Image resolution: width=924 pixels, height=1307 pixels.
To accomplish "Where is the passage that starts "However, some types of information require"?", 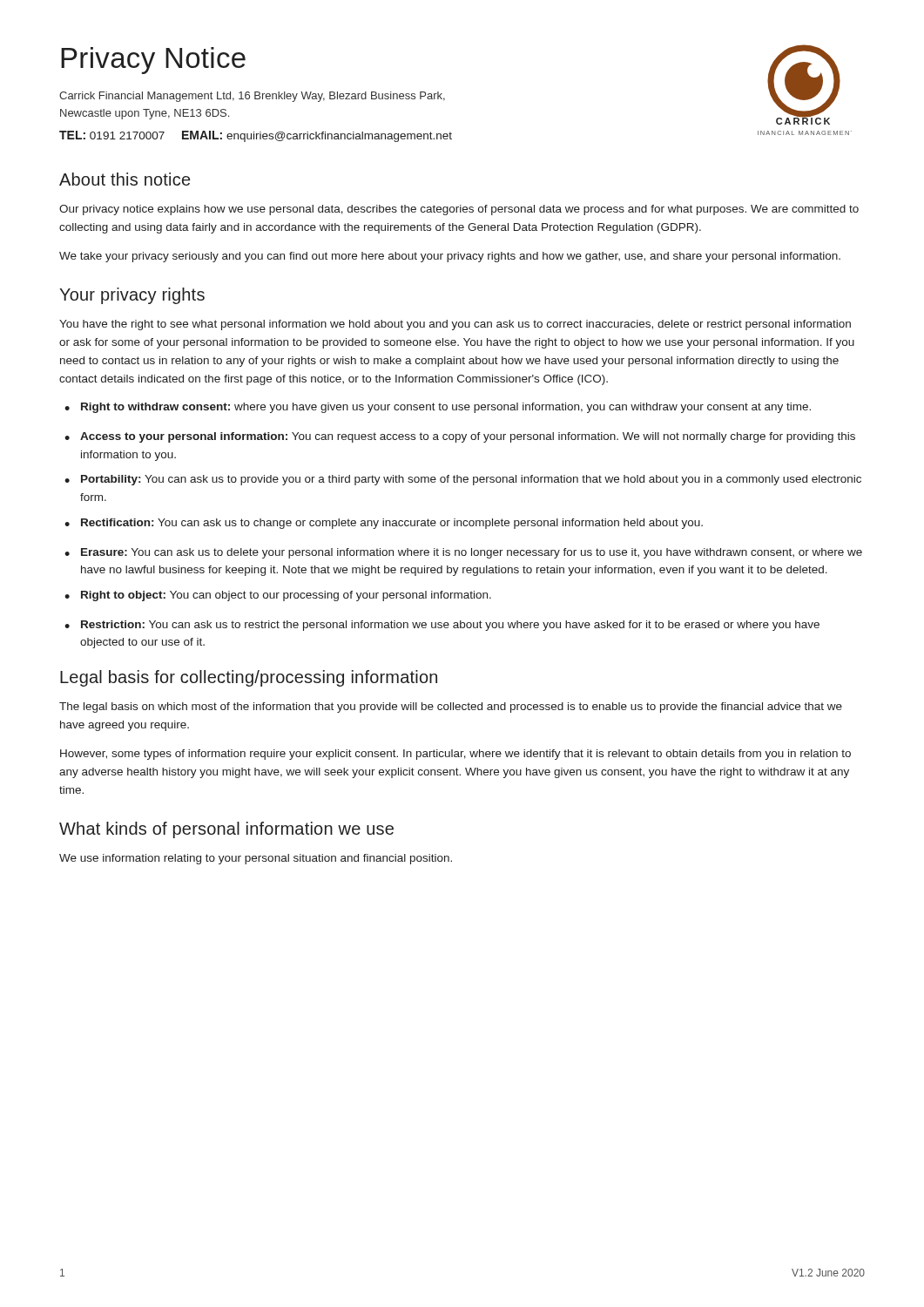I will [455, 772].
